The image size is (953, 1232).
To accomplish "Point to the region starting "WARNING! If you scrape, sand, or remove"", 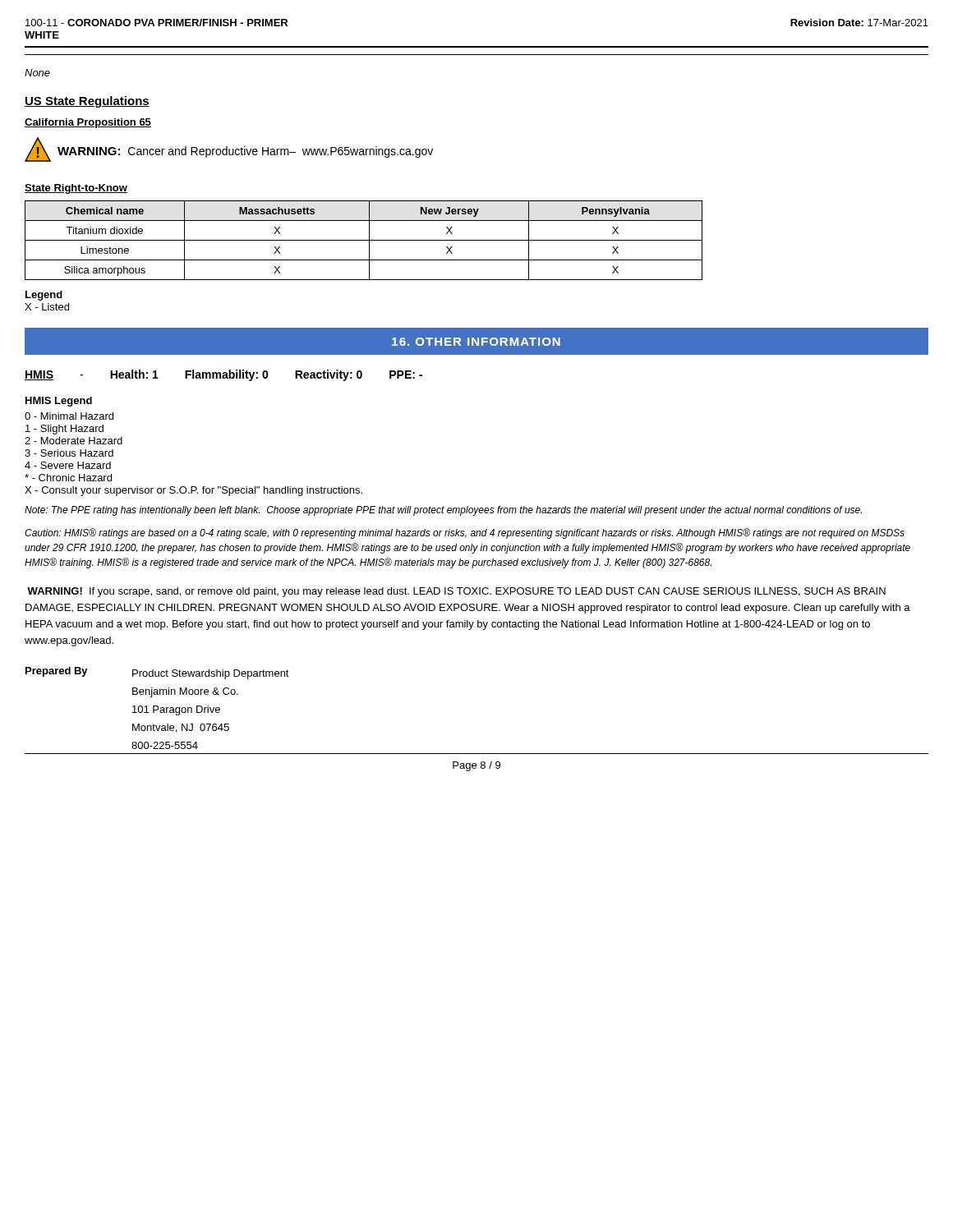I will click(x=467, y=616).
